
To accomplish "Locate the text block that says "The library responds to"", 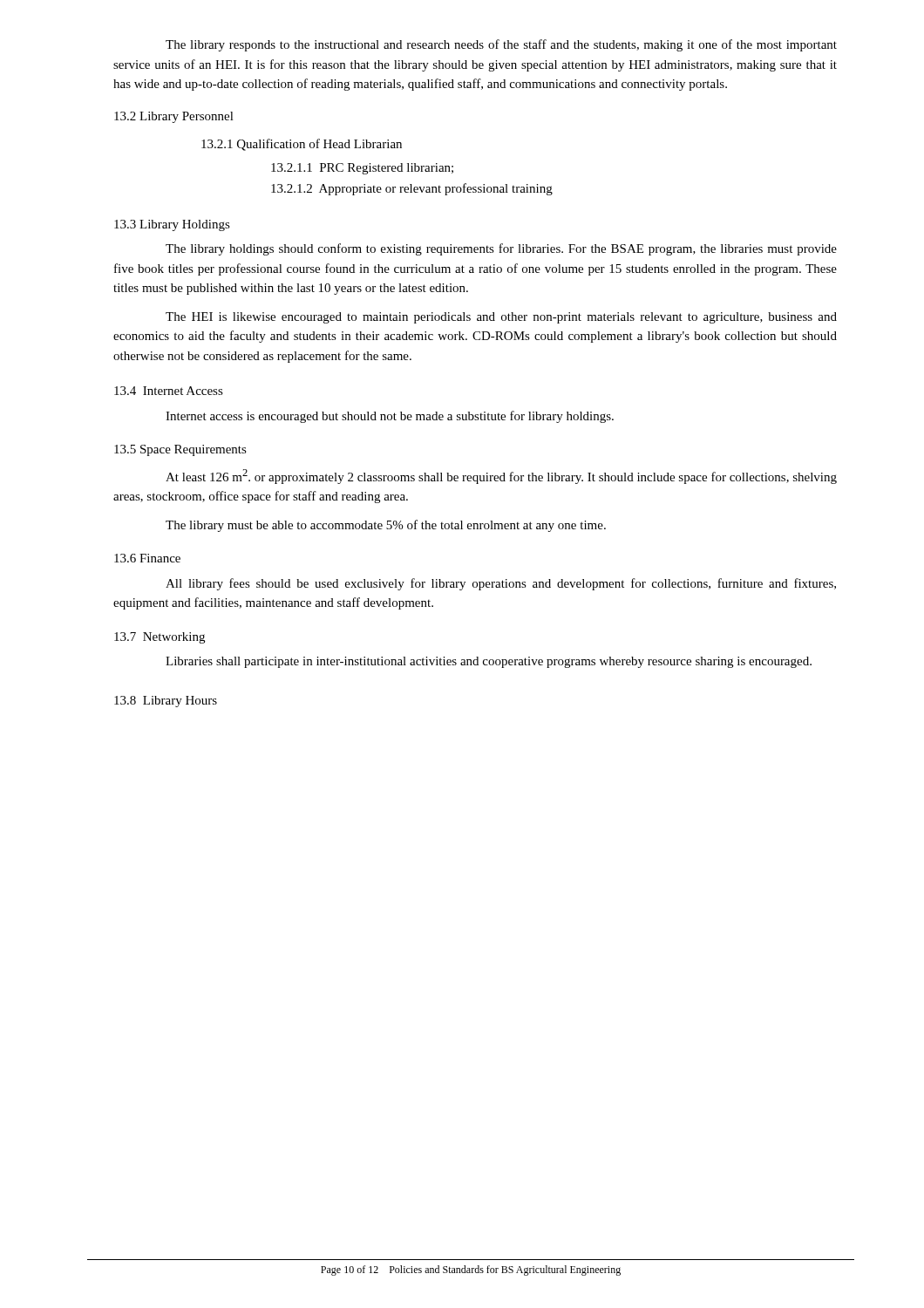I will (x=475, y=64).
